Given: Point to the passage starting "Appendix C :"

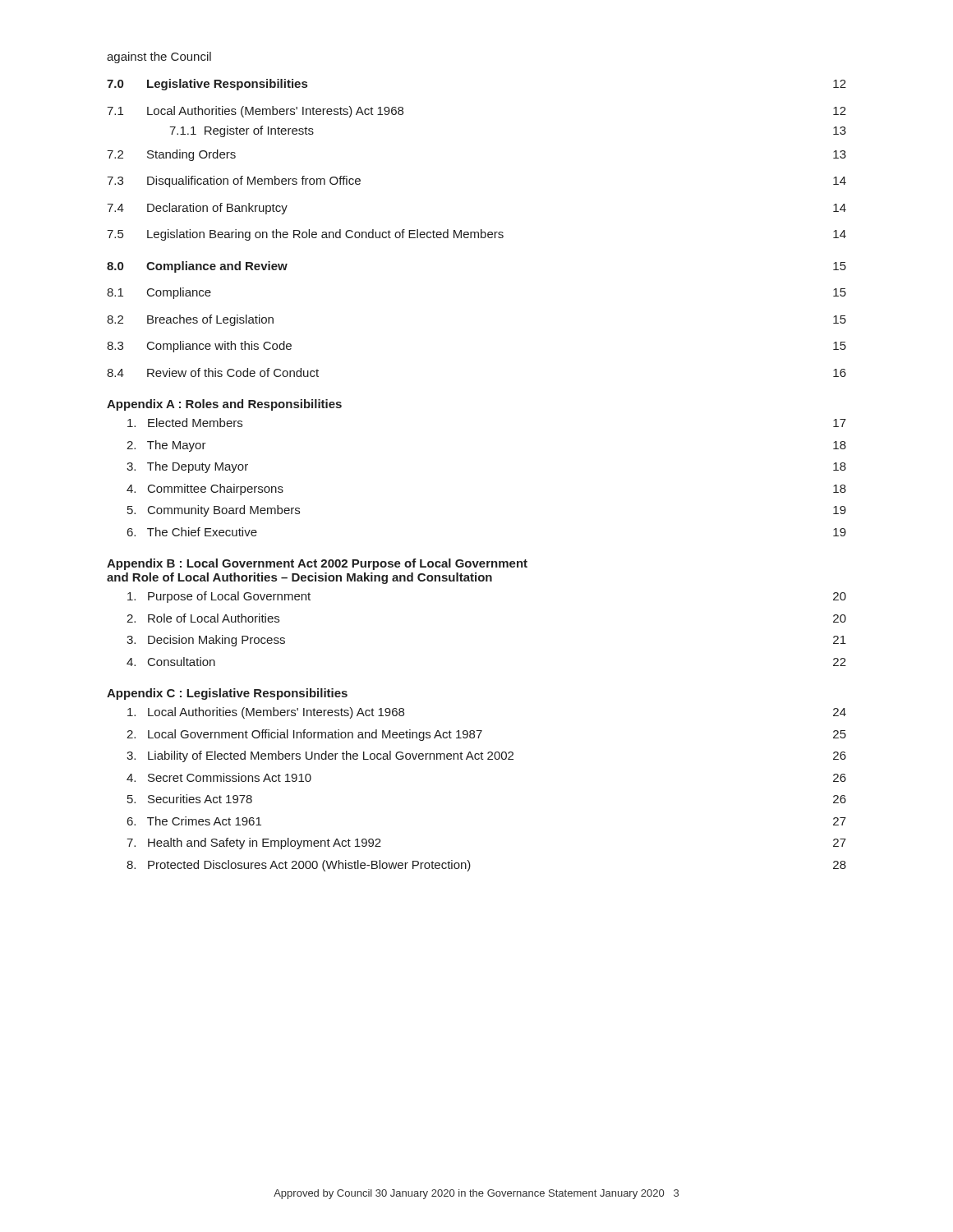Looking at the screenshot, I should point(227,694).
